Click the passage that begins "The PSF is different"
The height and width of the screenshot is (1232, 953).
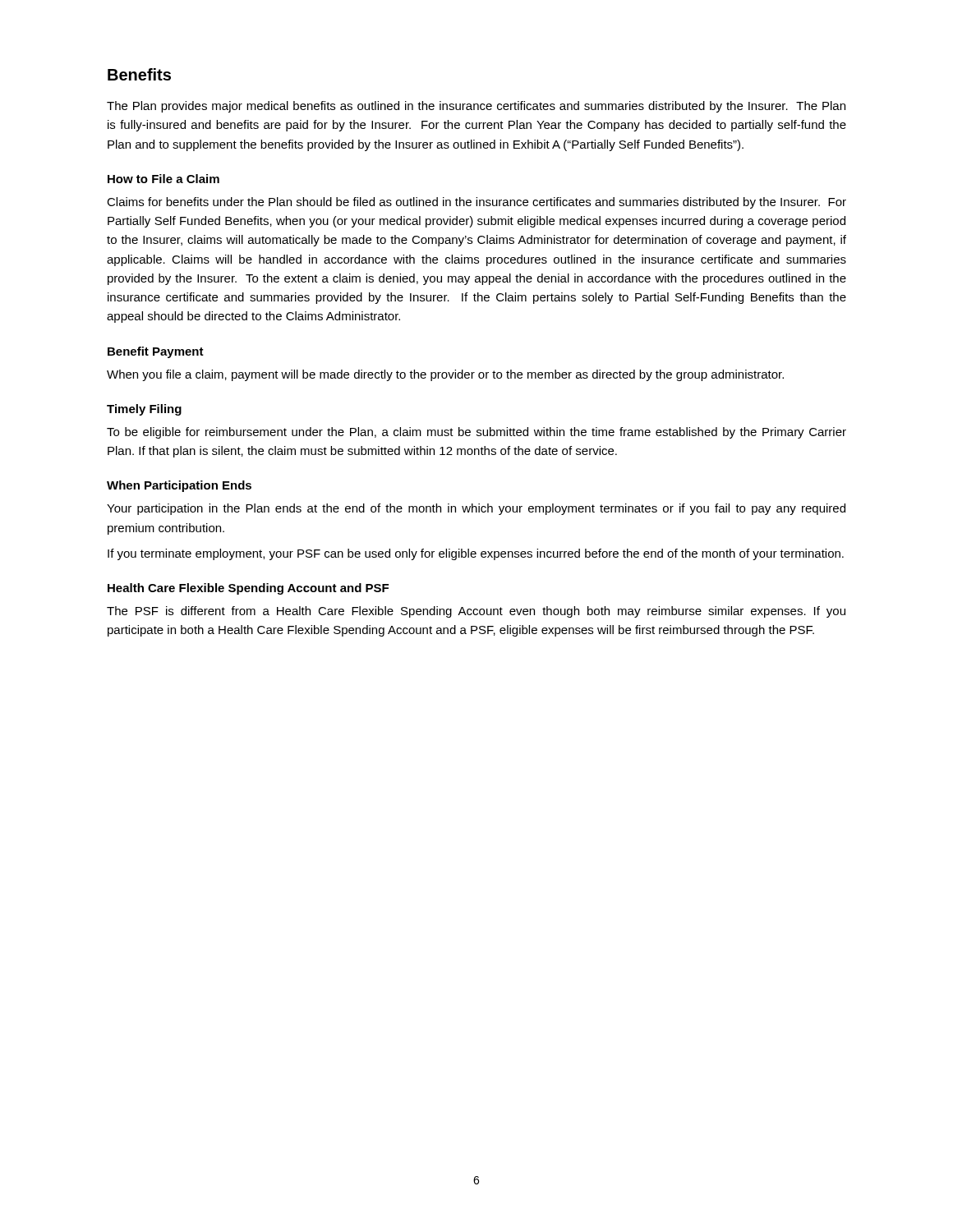(x=476, y=620)
